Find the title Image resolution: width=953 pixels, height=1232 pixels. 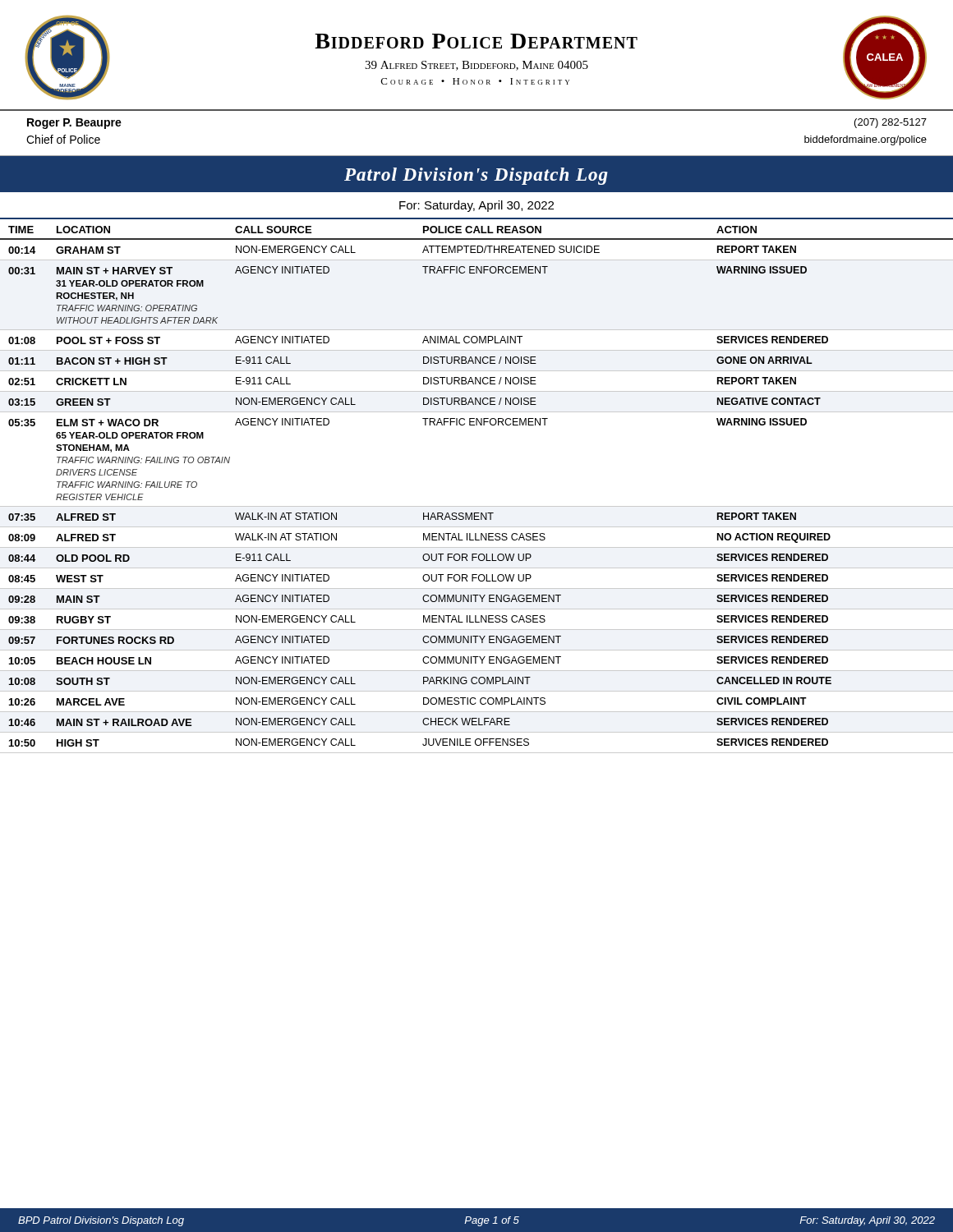(476, 175)
